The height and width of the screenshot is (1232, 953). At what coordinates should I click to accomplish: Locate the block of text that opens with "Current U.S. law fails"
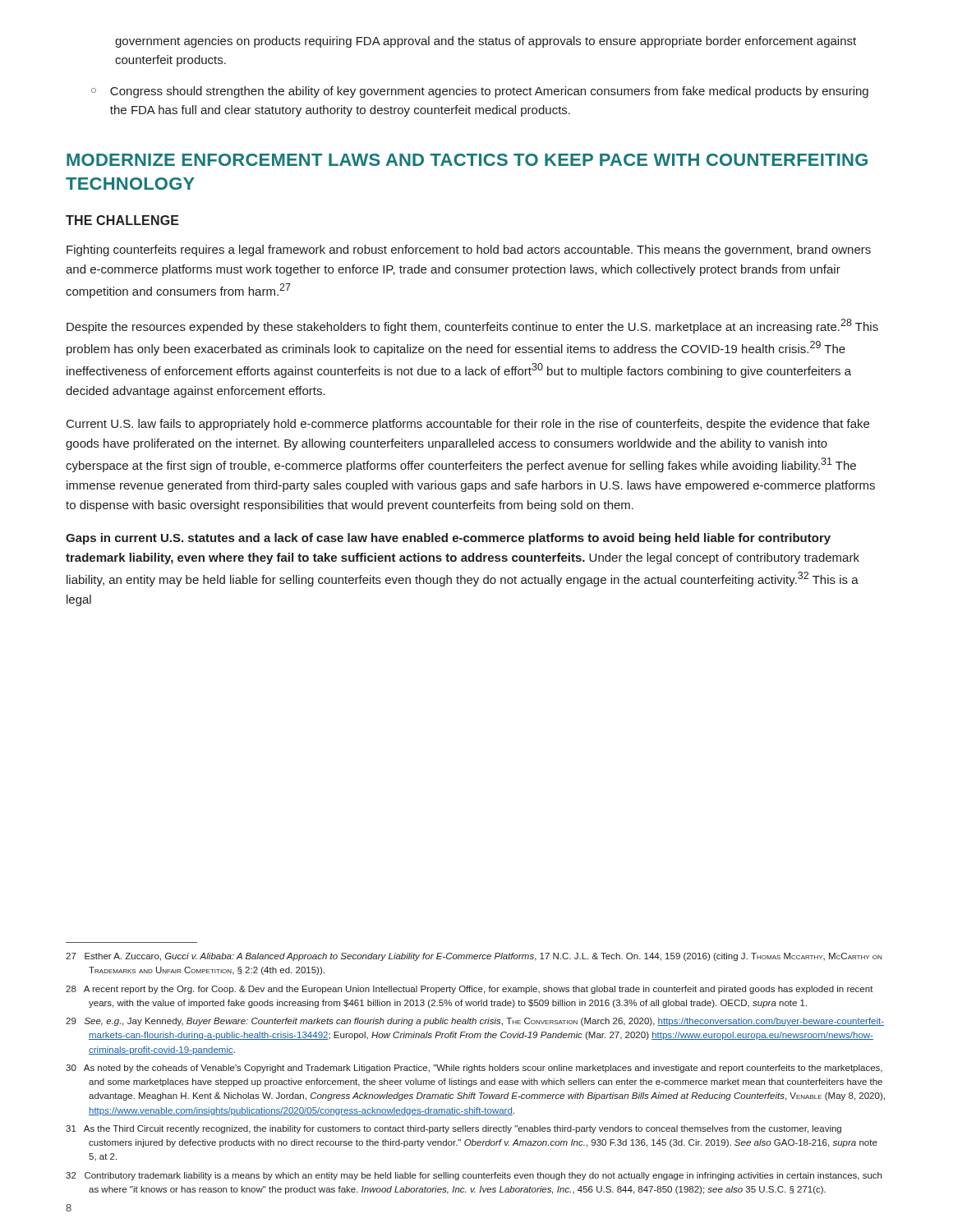(x=471, y=464)
